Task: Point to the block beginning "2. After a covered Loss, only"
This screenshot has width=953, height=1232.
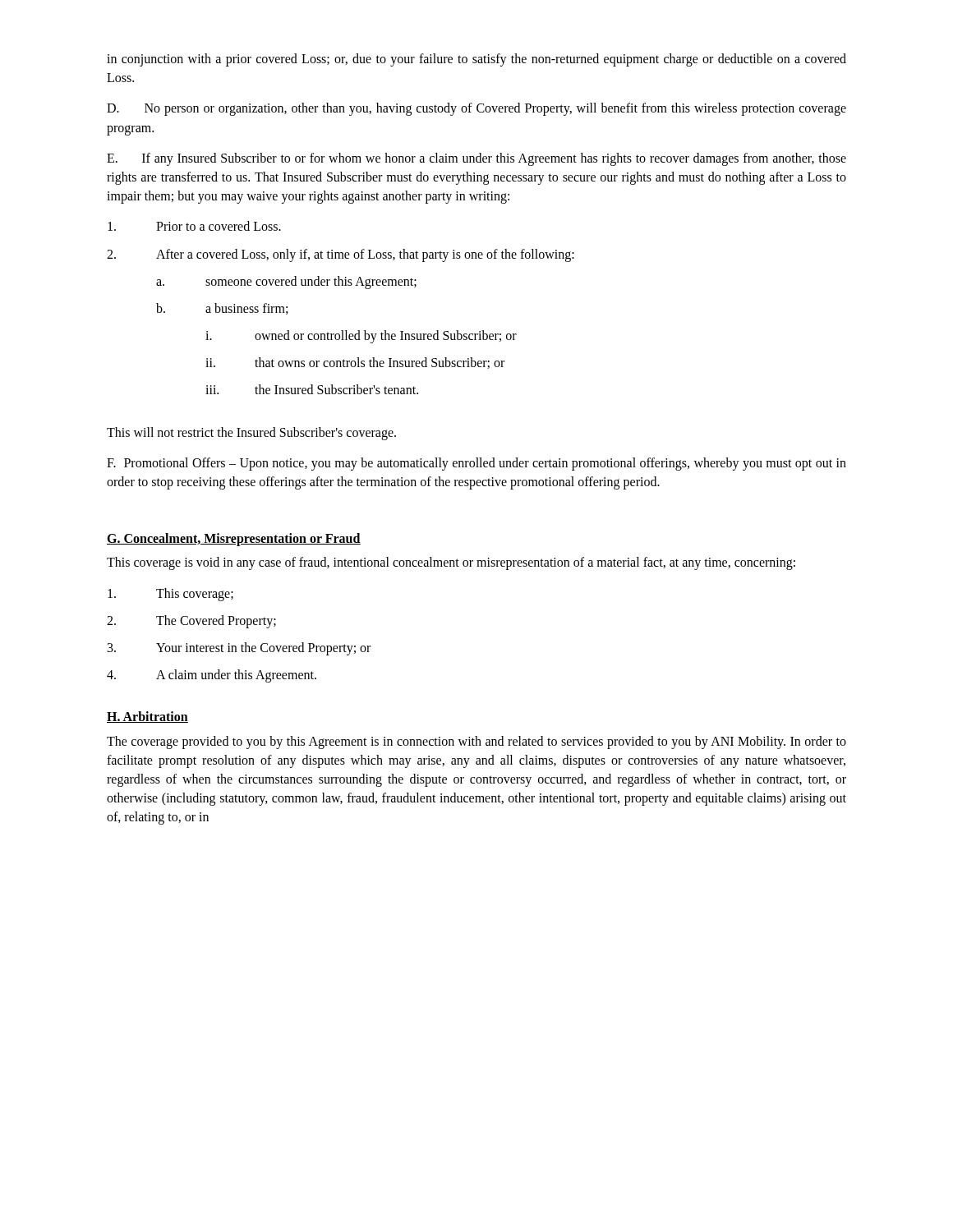Action: [x=476, y=254]
